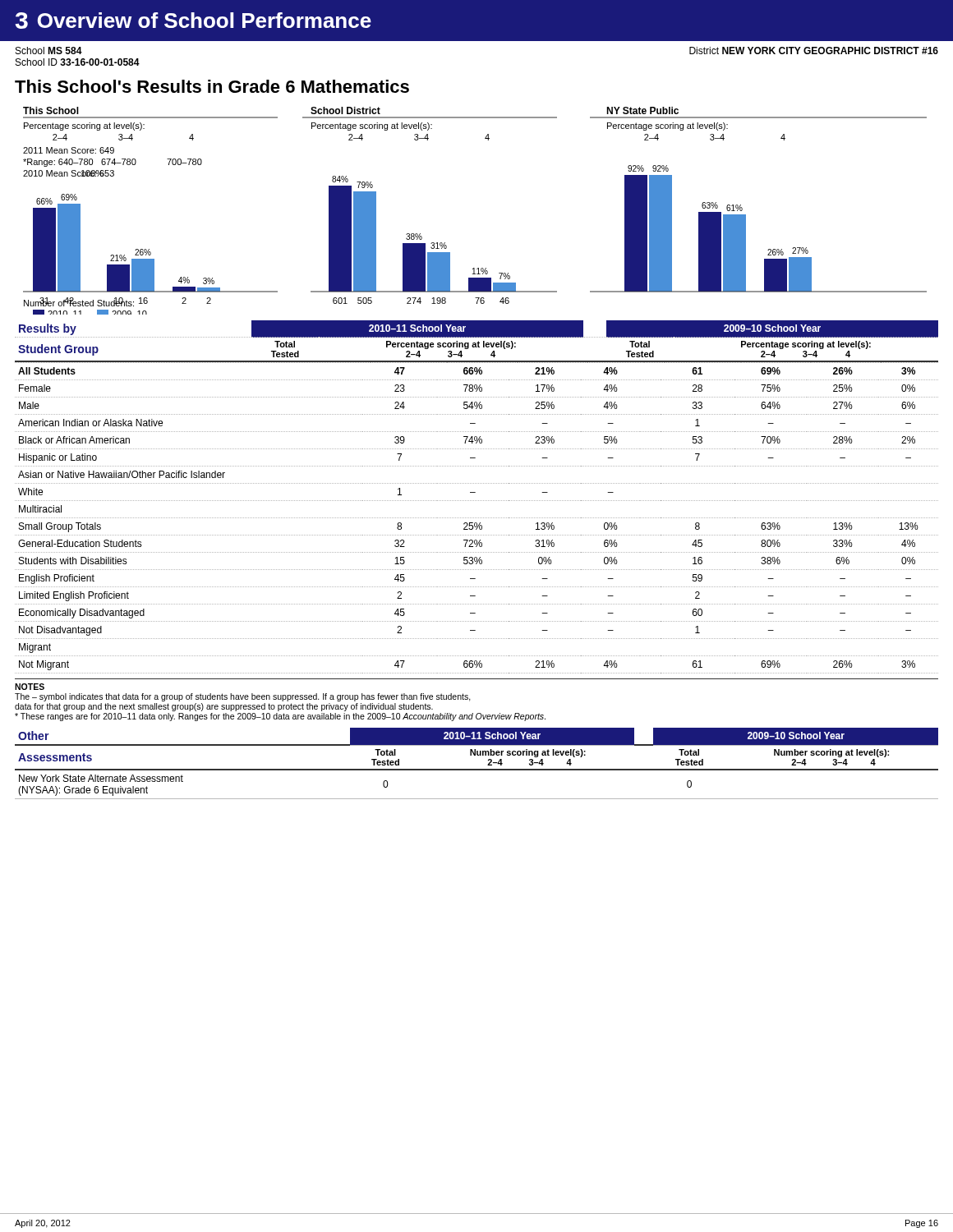Select the title with the text "This School's Results"
Screen dimensions: 1232x953
(212, 87)
